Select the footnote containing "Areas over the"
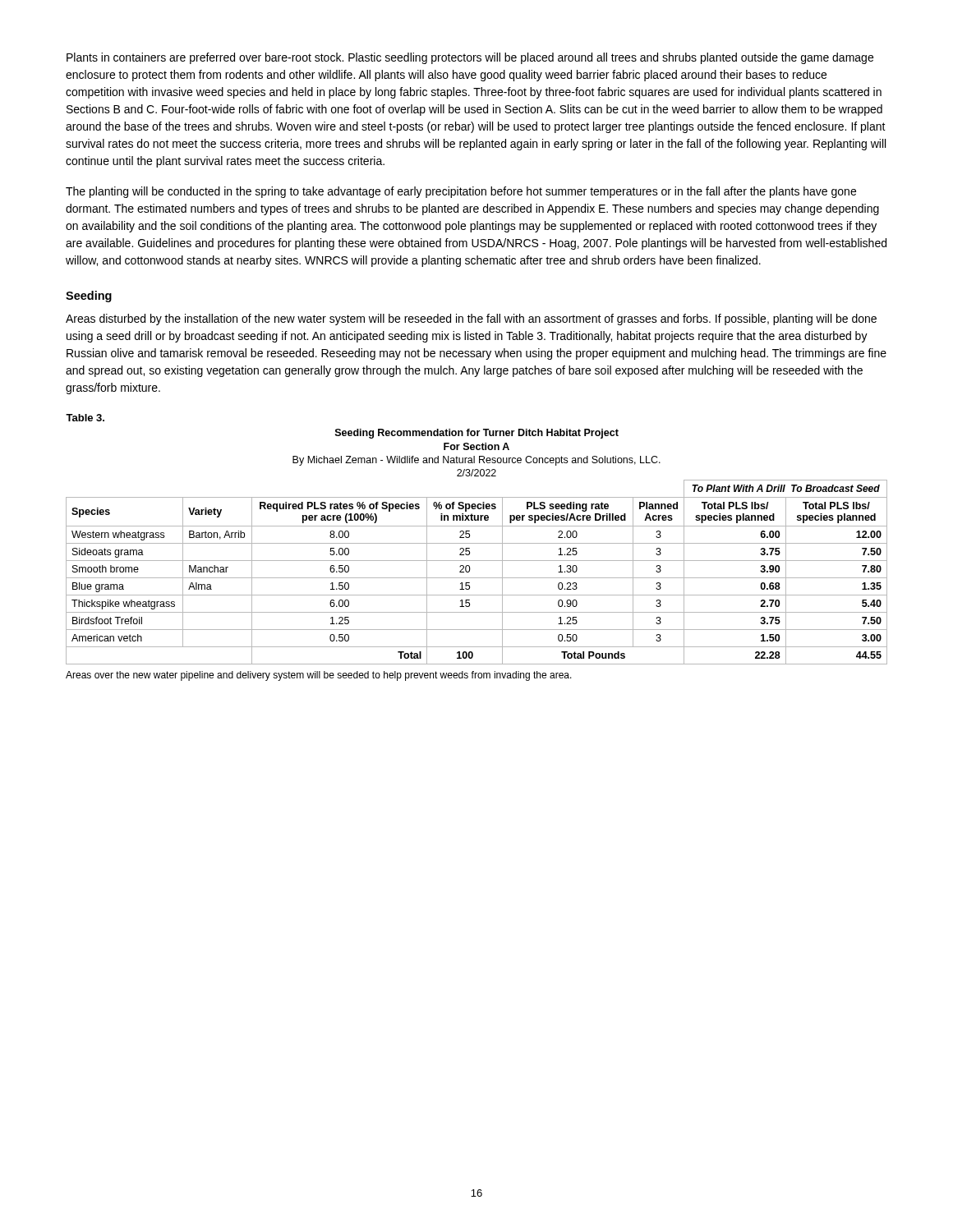The height and width of the screenshot is (1232, 953). (319, 675)
